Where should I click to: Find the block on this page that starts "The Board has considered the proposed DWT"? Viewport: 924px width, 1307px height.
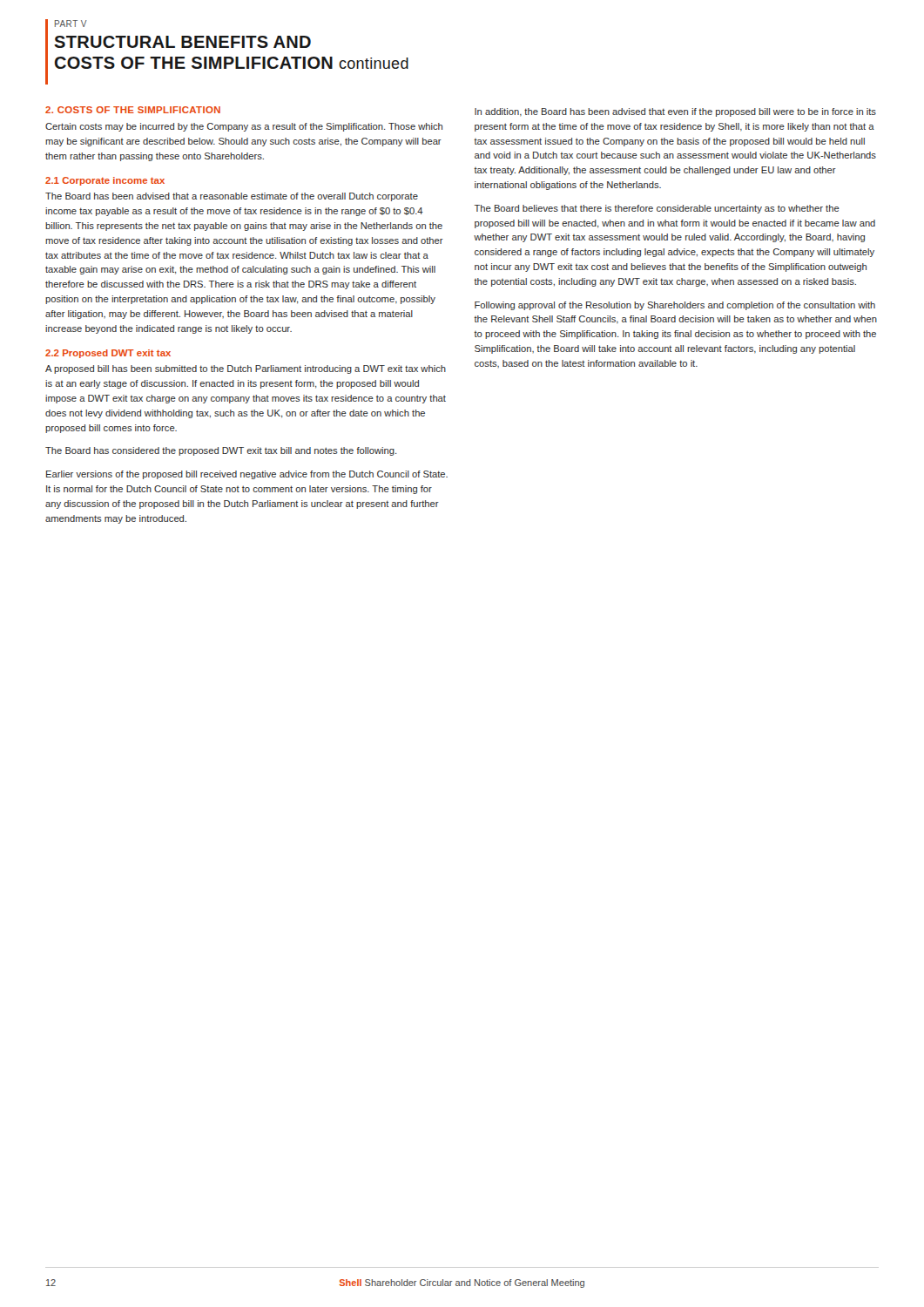click(221, 451)
